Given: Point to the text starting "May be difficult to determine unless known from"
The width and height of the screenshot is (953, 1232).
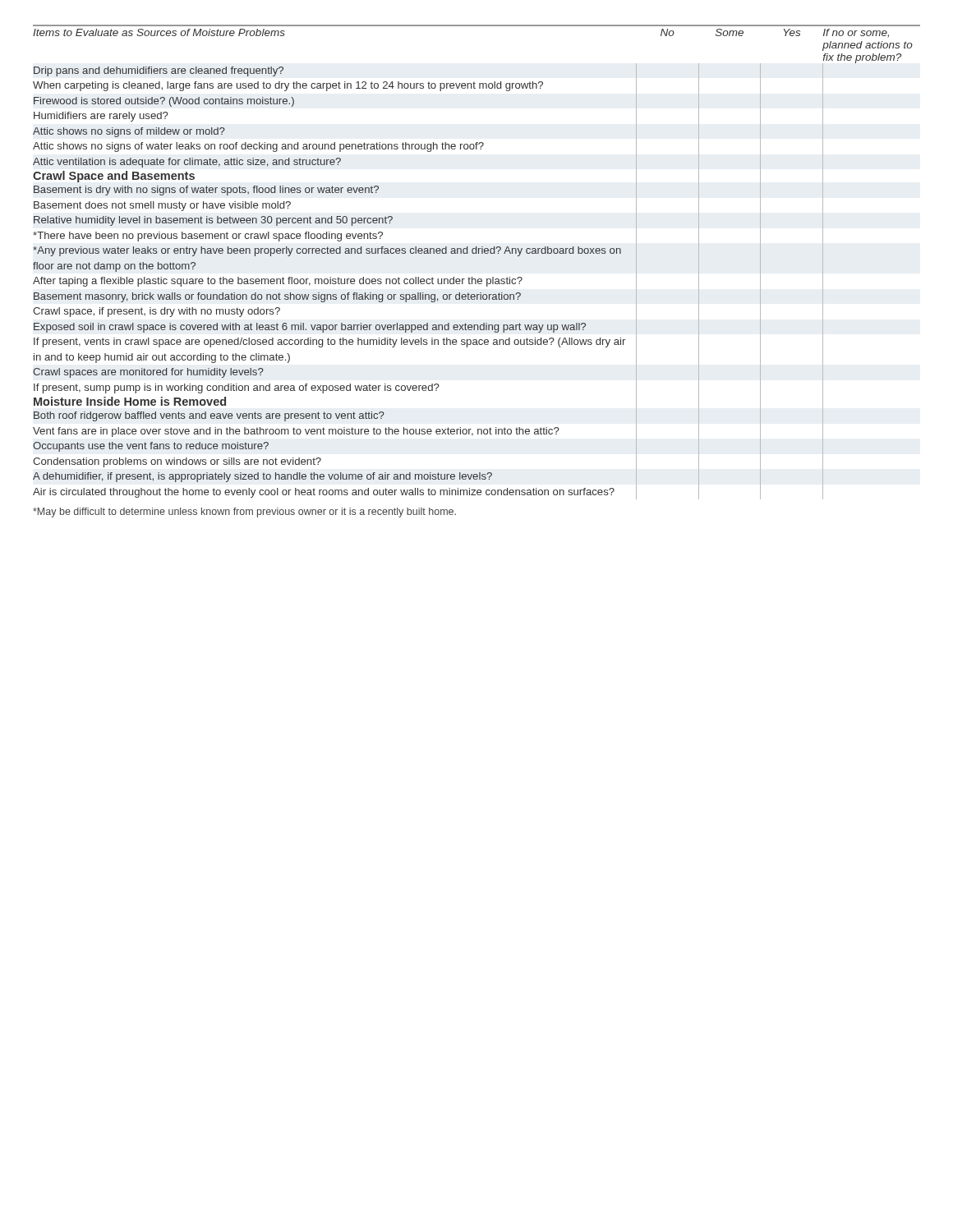Looking at the screenshot, I should pyautogui.click(x=245, y=512).
